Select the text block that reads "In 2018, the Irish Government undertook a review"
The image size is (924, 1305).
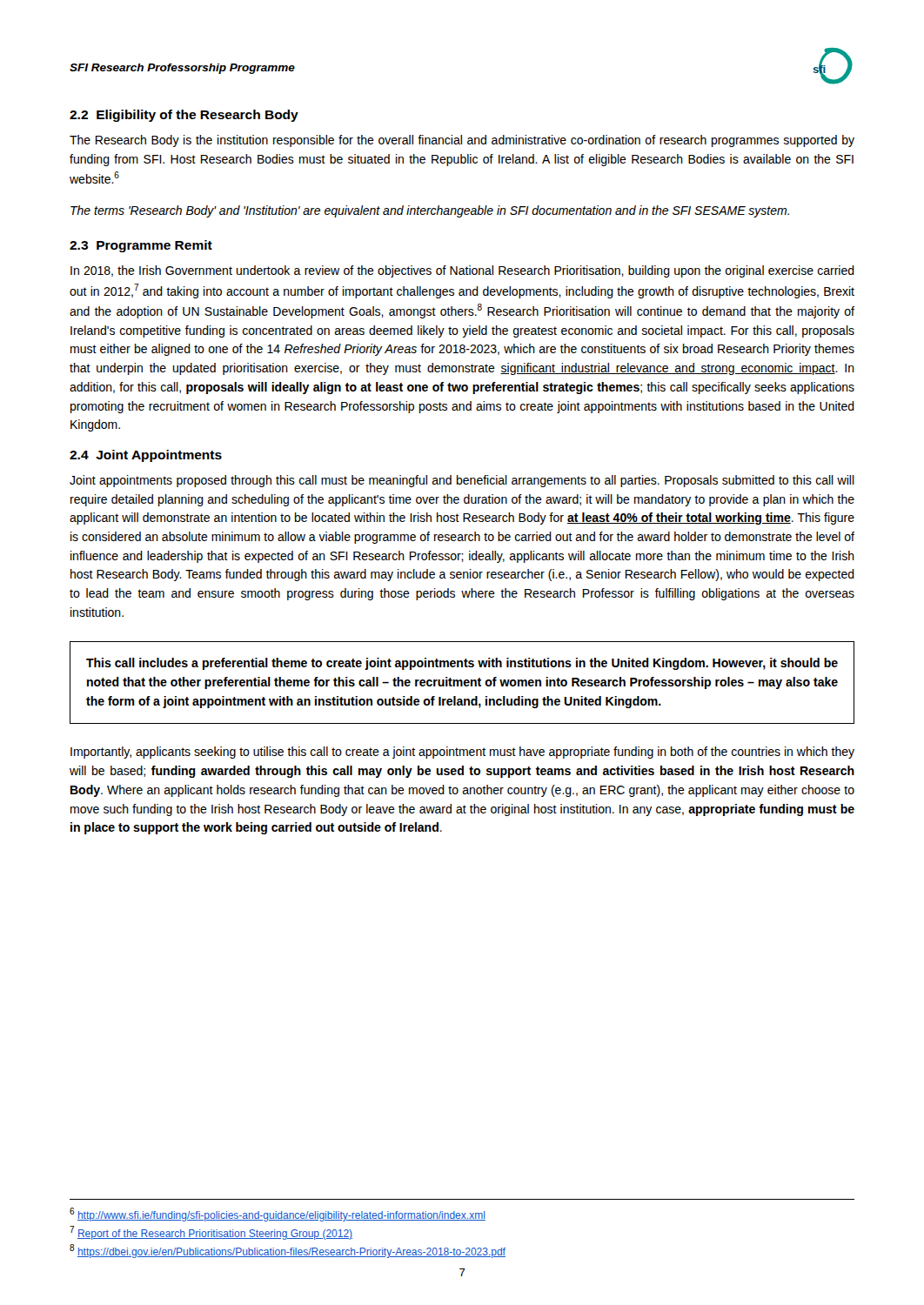point(462,349)
